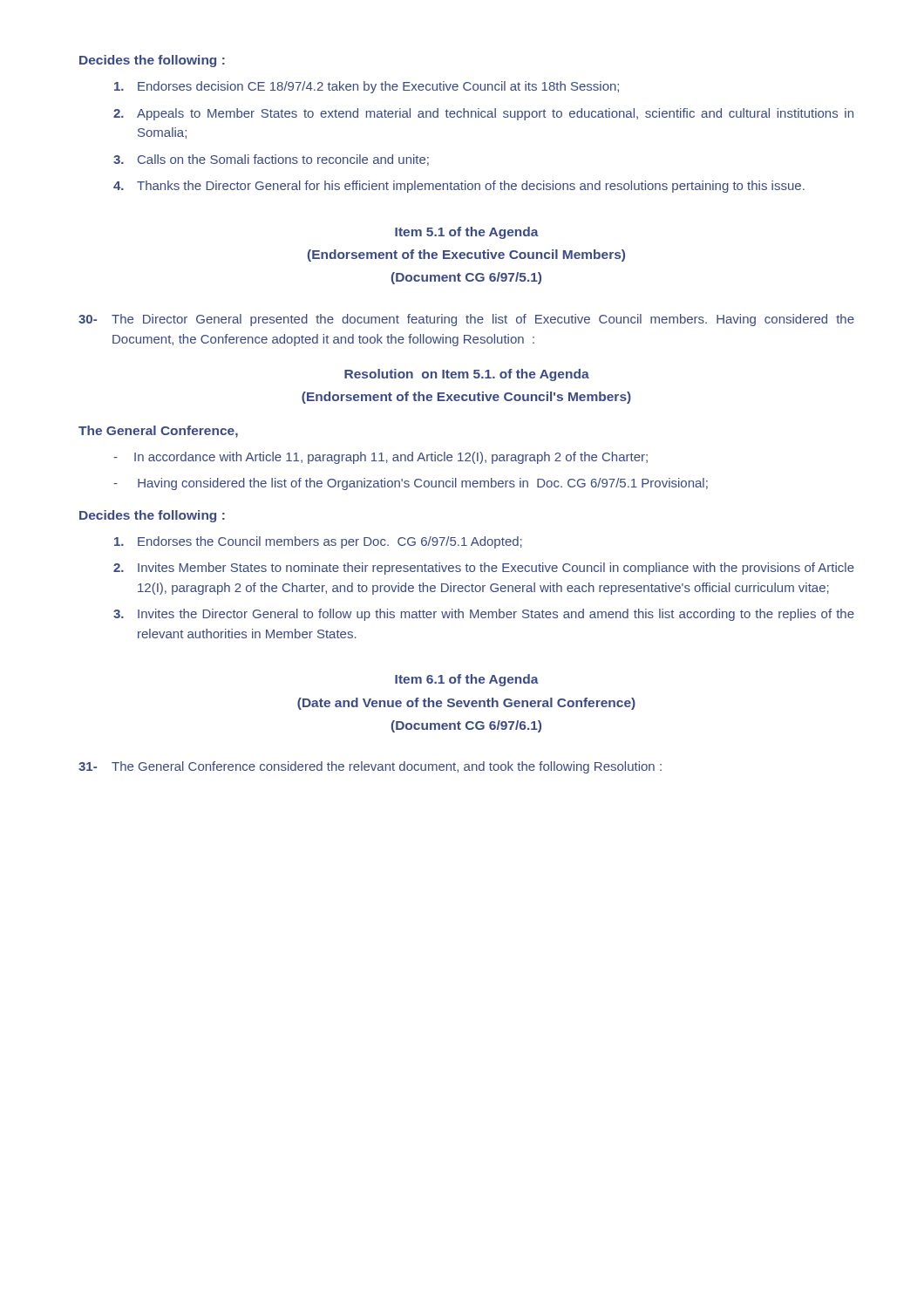Locate the region starting "The General Conference,"
This screenshot has height=1308, width=924.
158,430
